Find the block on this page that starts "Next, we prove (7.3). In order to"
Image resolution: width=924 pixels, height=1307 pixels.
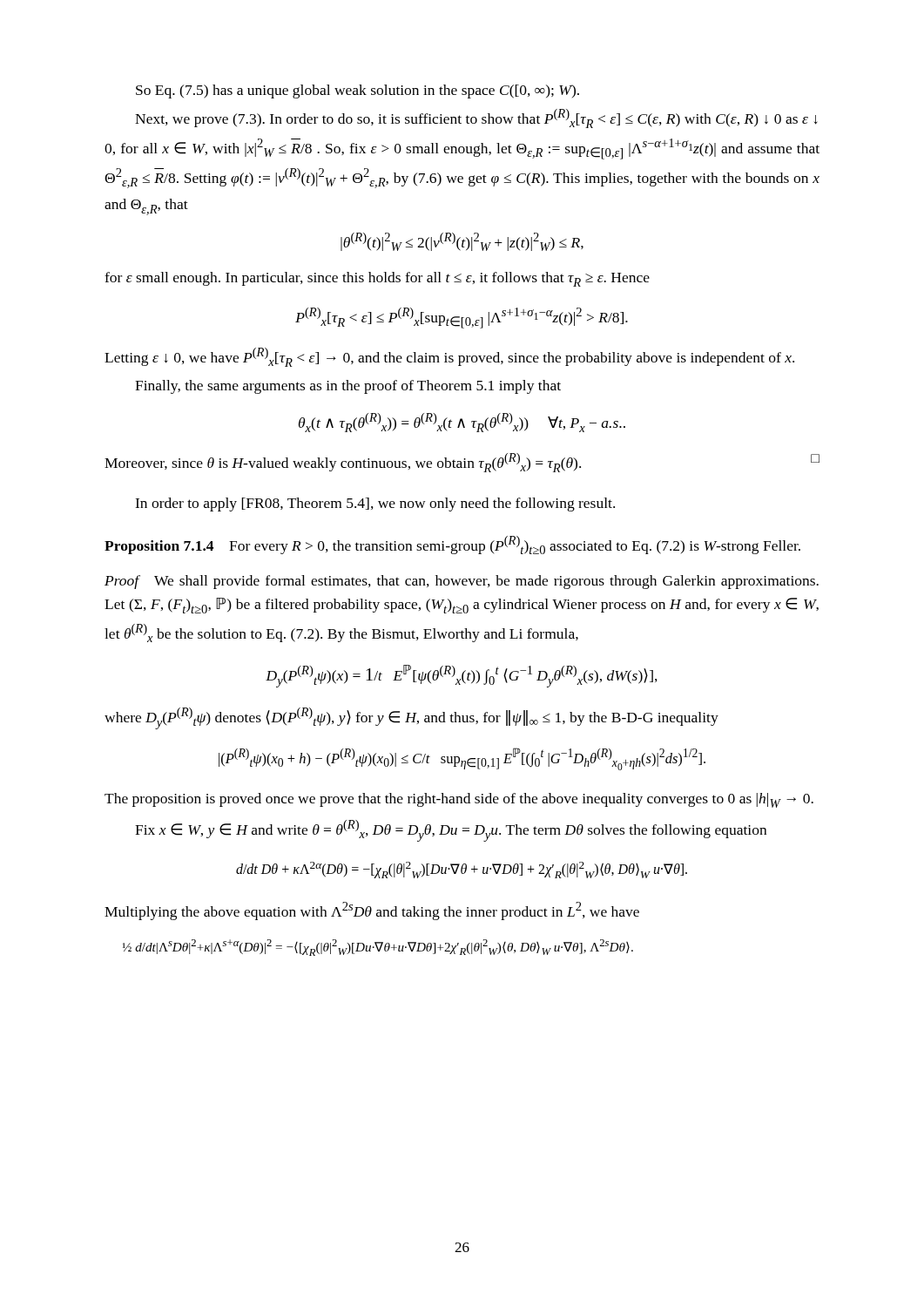click(x=462, y=161)
